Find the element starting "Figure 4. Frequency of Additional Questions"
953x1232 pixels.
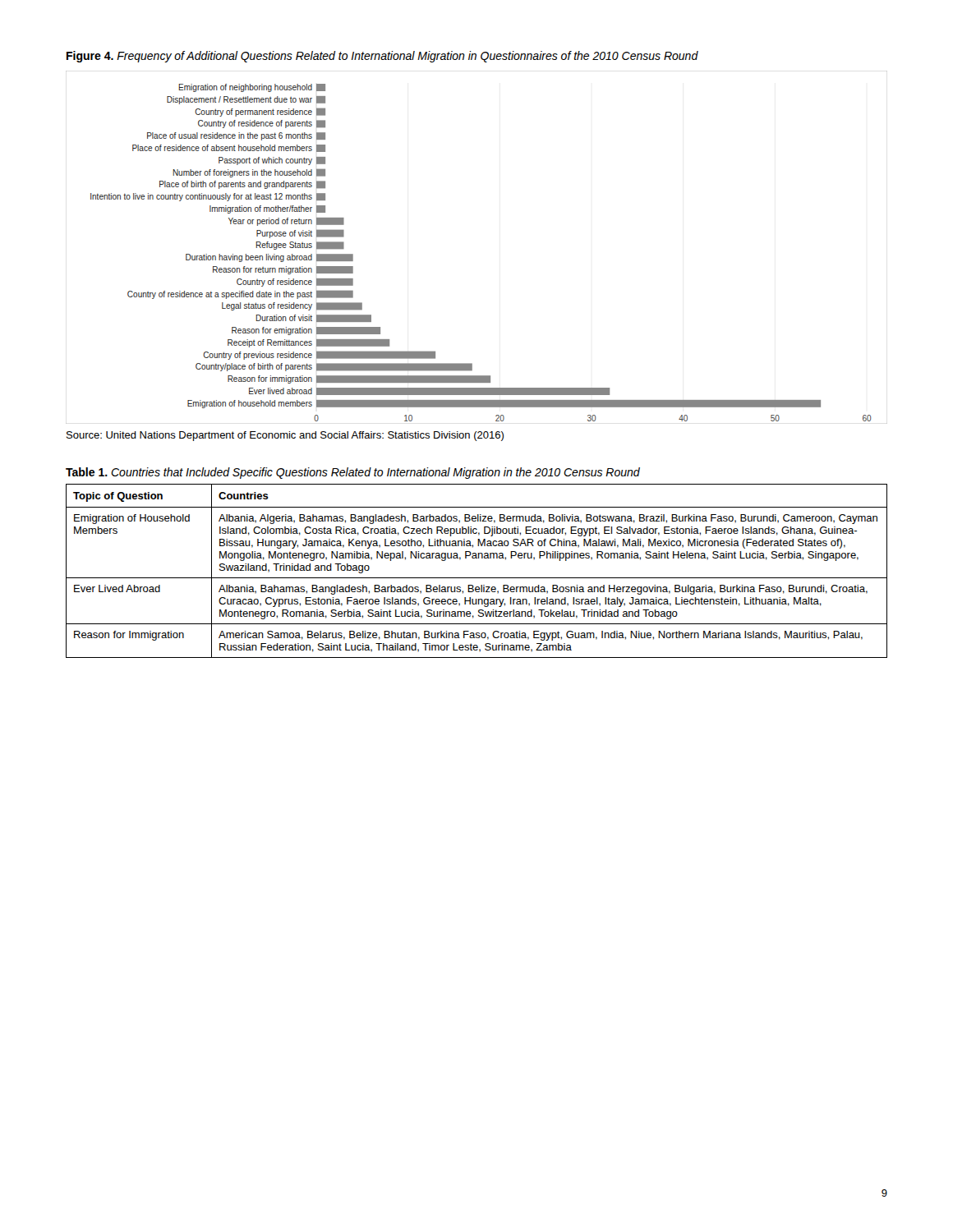pos(382,56)
